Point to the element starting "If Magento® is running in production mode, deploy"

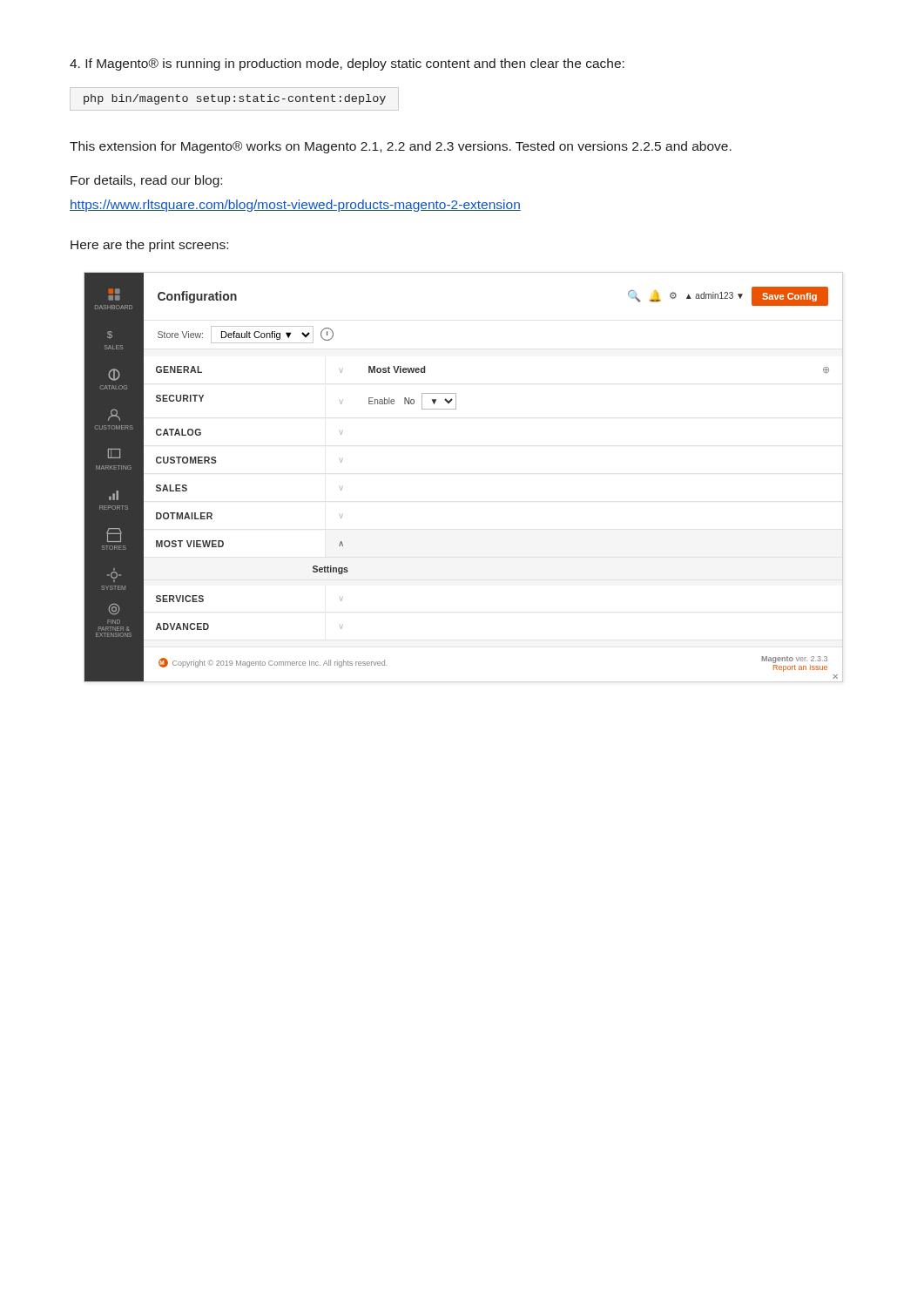click(x=347, y=63)
